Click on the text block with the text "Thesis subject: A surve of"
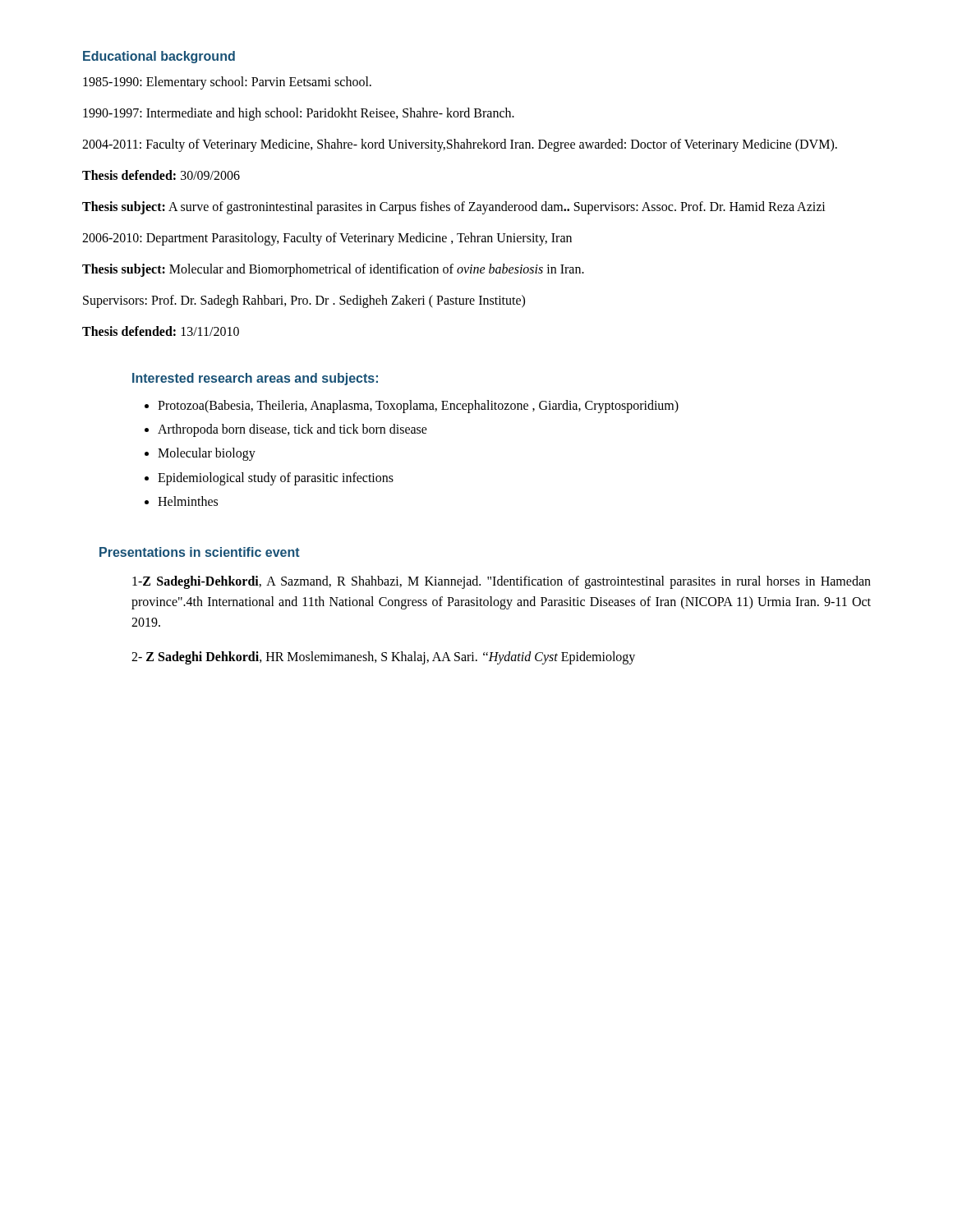This screenshot has width=953, height=1232. coord(454,207)
